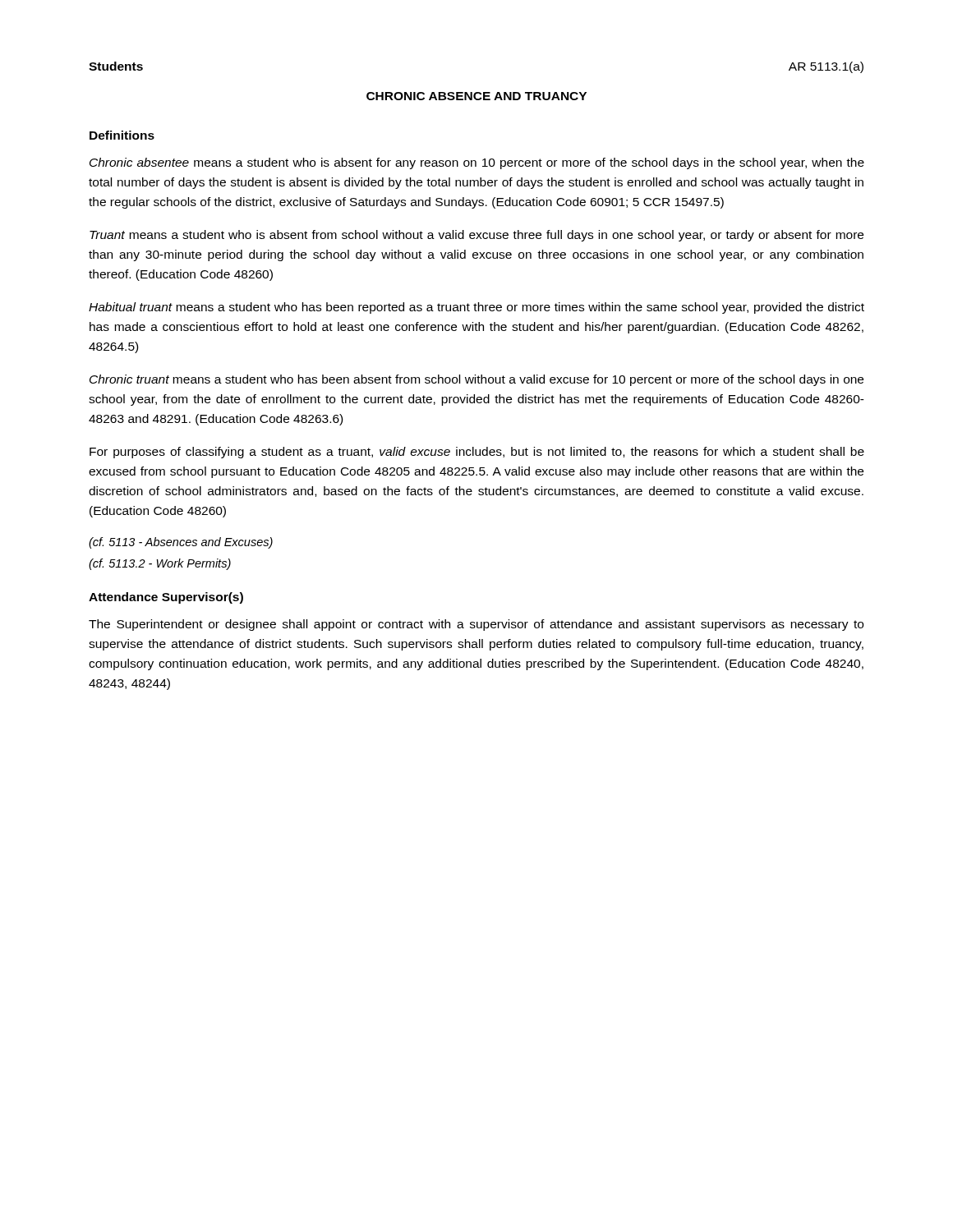
Task: Find the block on this page that starts "(cf. 5113 - Absences and"
Action: click(x=181, y=543)
